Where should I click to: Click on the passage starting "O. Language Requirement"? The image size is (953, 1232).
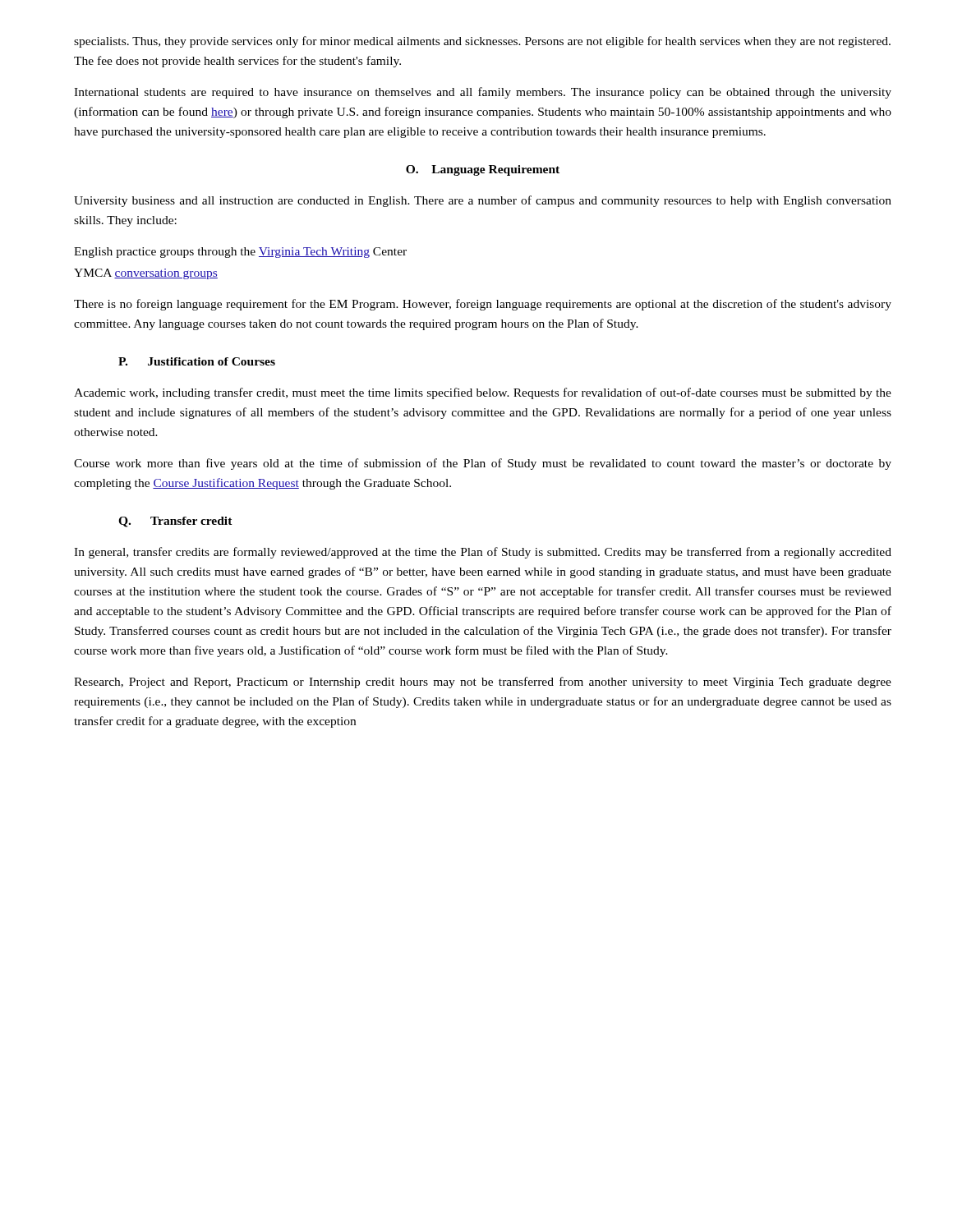(x=483, y=169)
